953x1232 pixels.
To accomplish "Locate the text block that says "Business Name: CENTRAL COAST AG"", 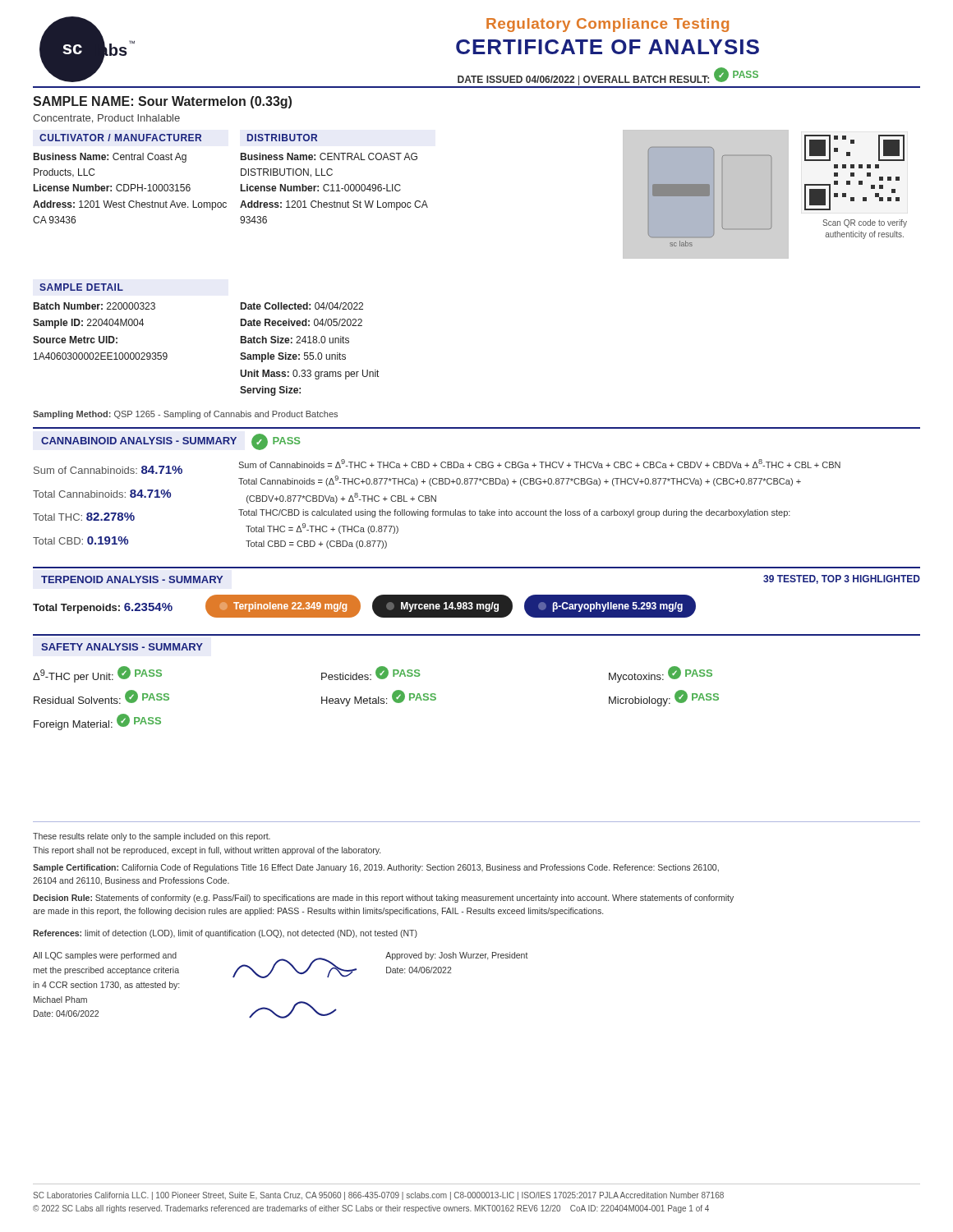I will coord(334,188).
